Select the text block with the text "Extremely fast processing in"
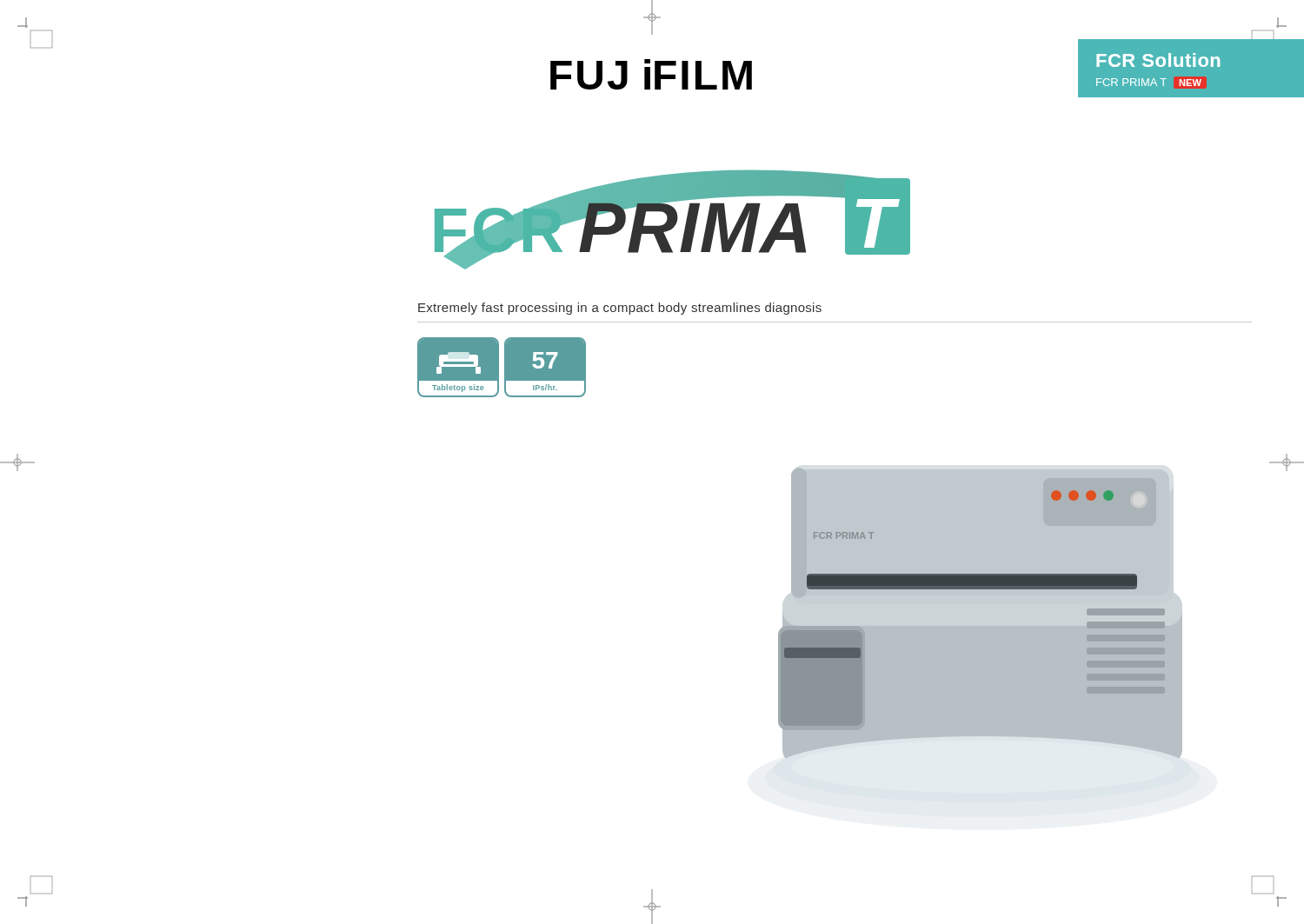Screen dimensions: 924x1304 pyautogui.click(x=620, y=307)
